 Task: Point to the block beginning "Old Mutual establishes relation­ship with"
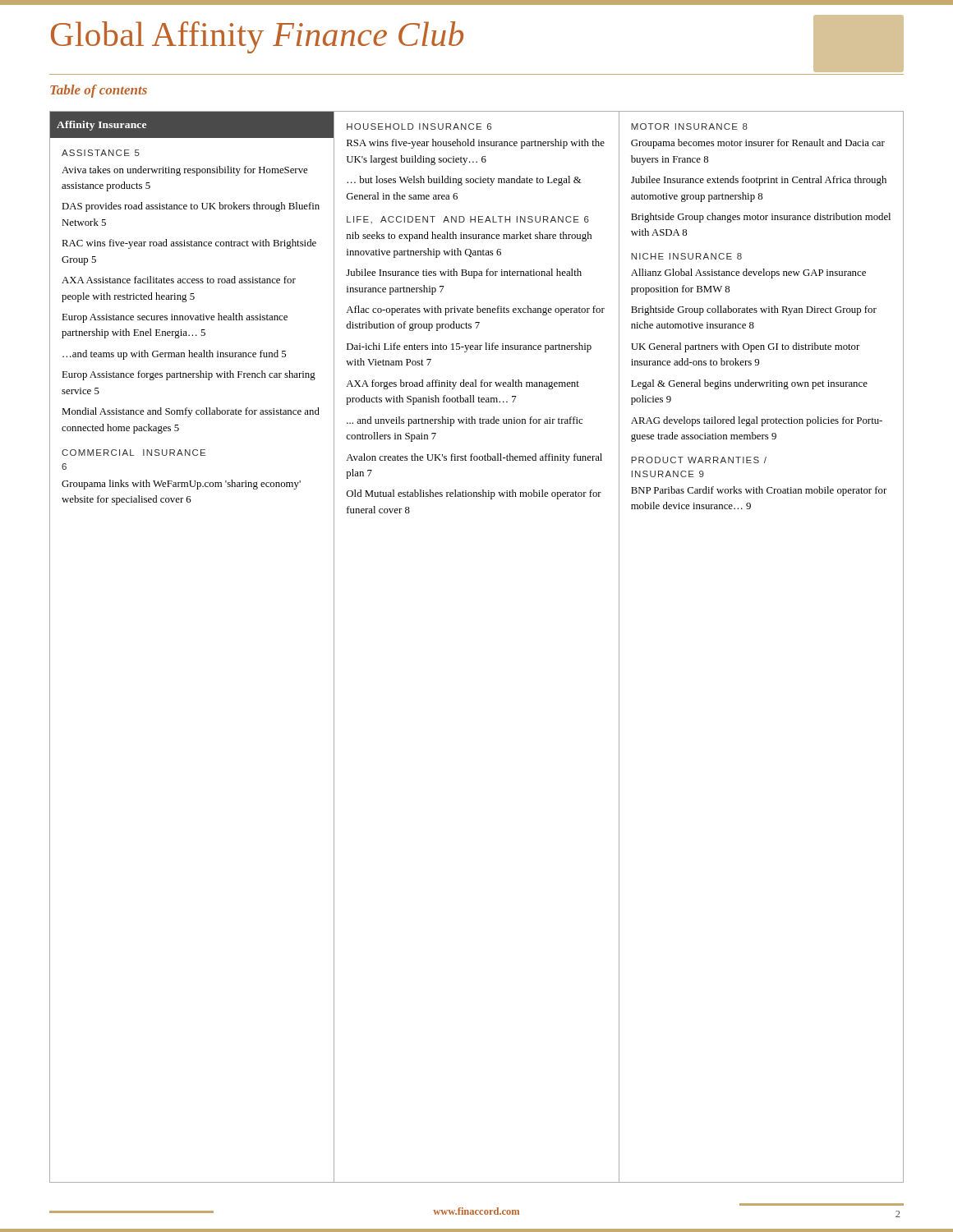[x=474, y=502]
